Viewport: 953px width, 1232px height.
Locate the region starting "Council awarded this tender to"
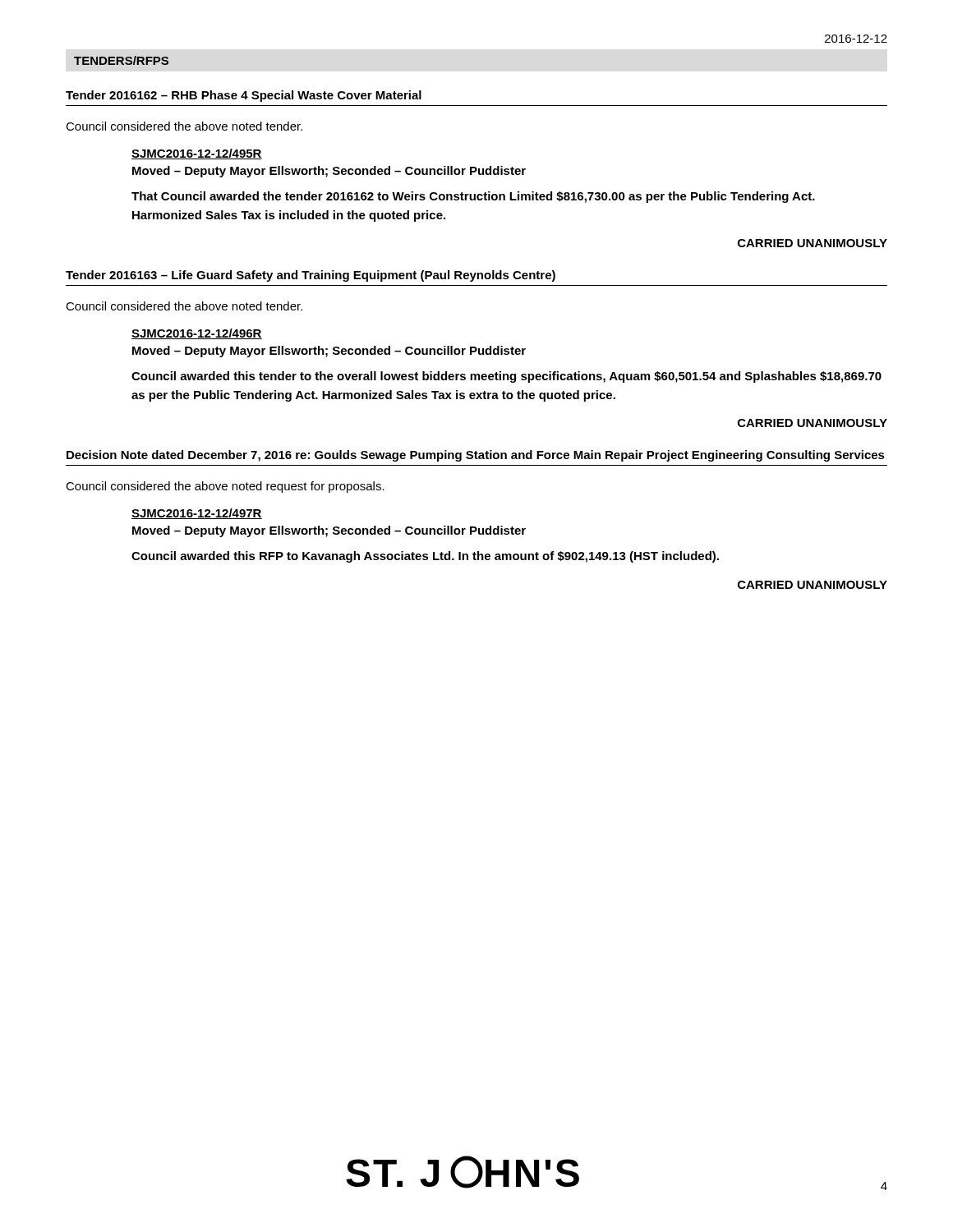[507, 385]
